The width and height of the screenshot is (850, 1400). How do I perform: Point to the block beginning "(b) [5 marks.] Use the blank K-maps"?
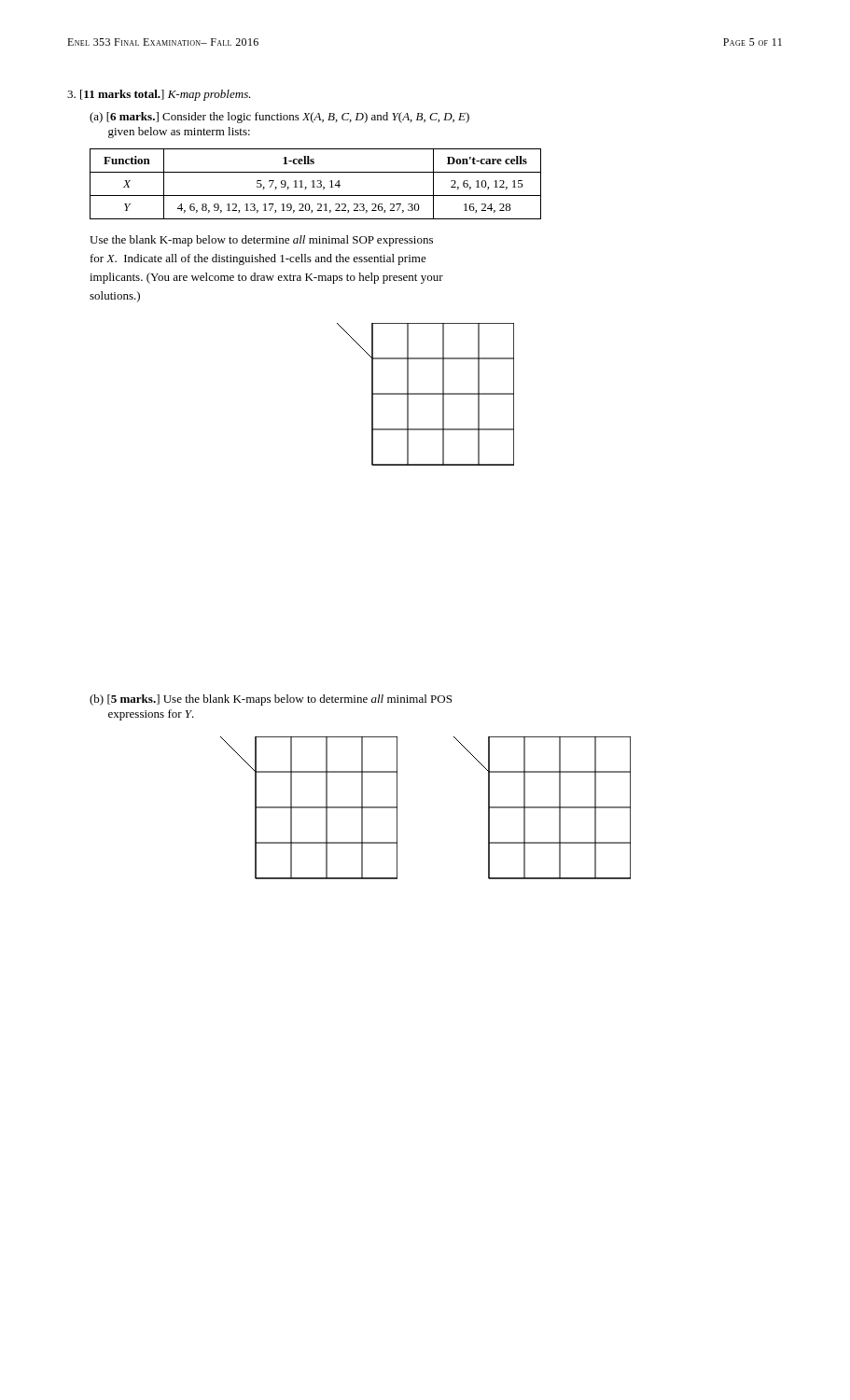[271, 706]
